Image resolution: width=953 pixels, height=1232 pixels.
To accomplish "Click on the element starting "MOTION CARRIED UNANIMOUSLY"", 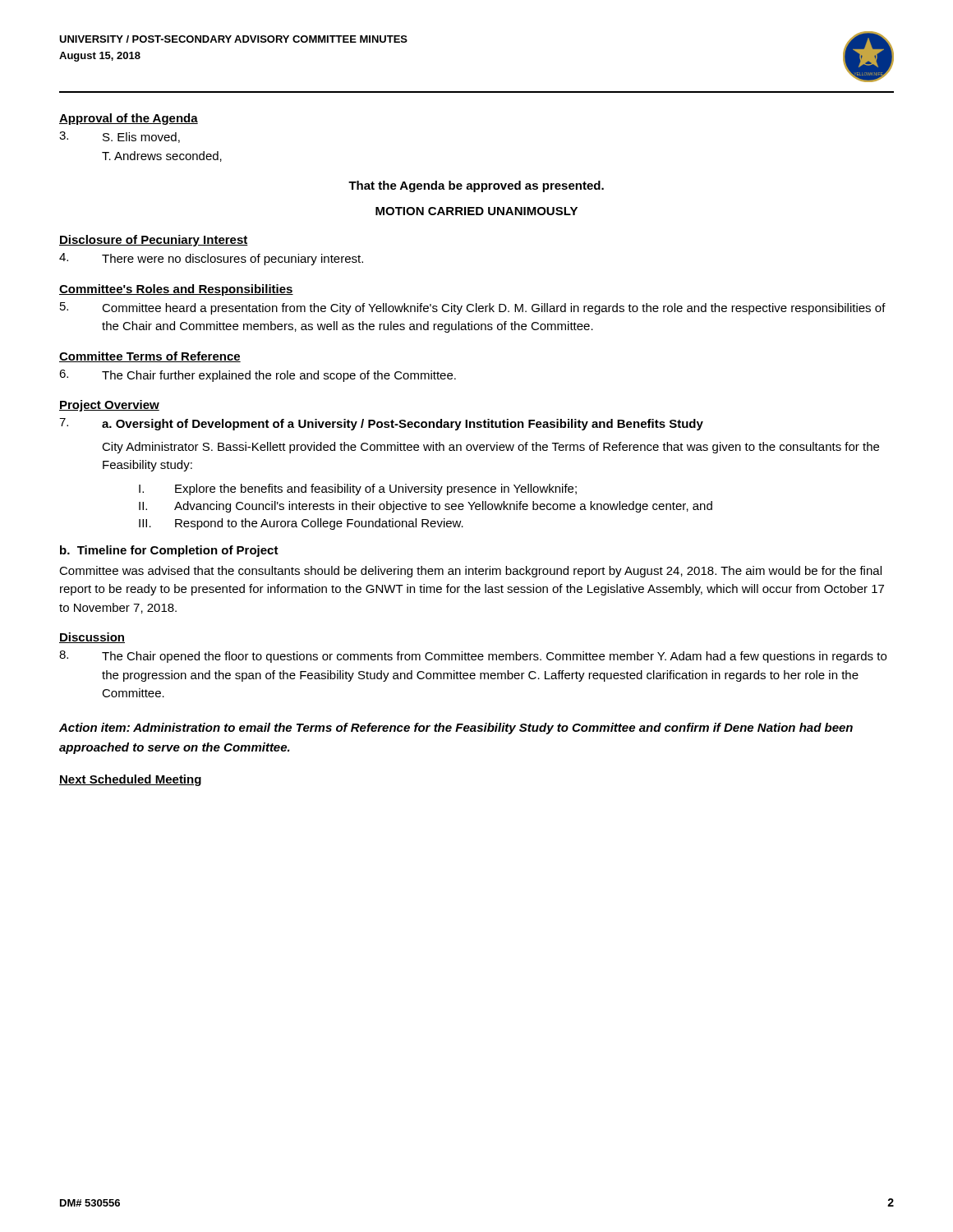I will tap(476, 211).
